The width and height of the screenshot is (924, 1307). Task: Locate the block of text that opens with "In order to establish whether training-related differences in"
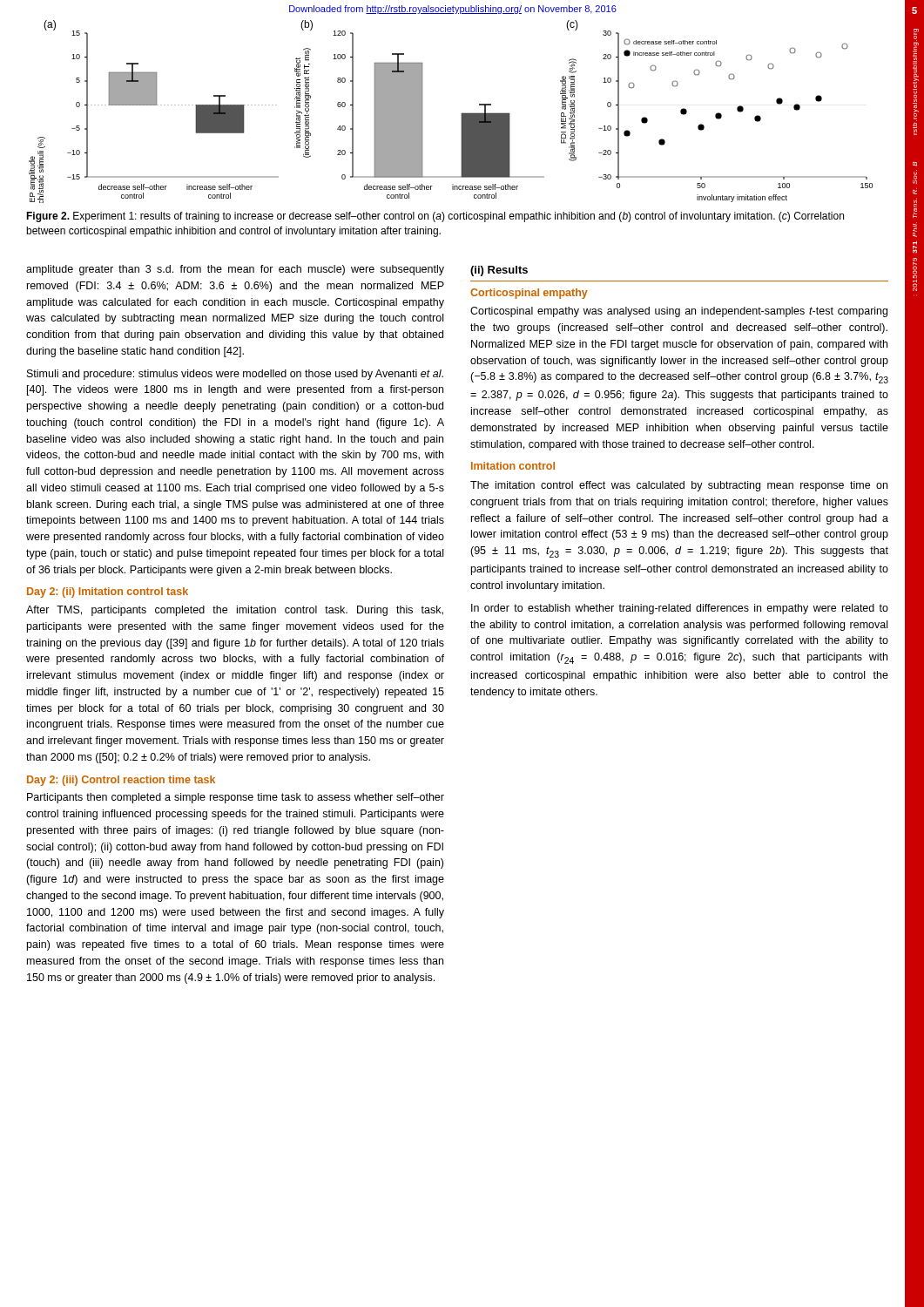point(679,650)
